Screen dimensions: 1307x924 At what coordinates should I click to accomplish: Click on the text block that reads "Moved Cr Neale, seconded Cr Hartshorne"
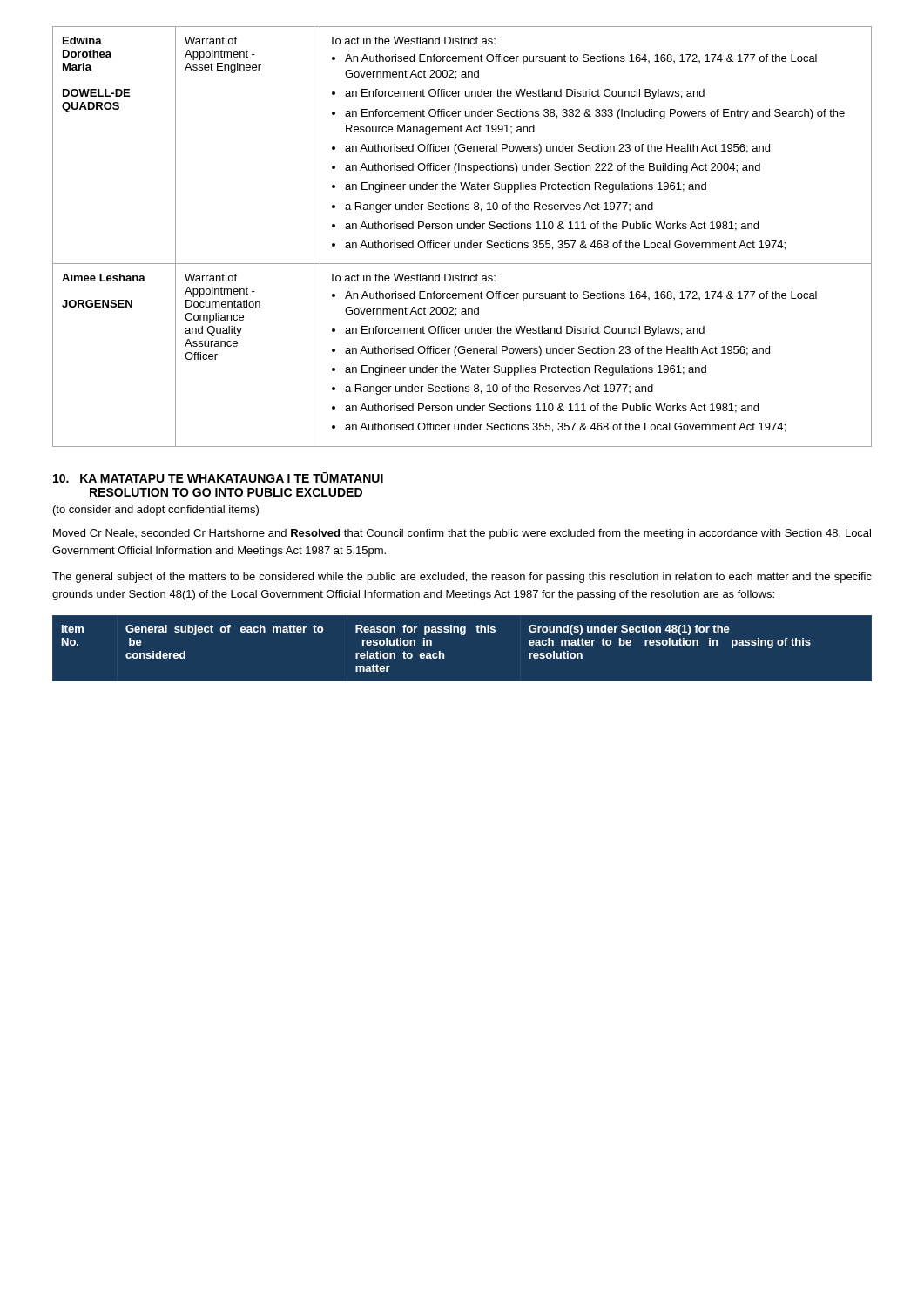462,541
